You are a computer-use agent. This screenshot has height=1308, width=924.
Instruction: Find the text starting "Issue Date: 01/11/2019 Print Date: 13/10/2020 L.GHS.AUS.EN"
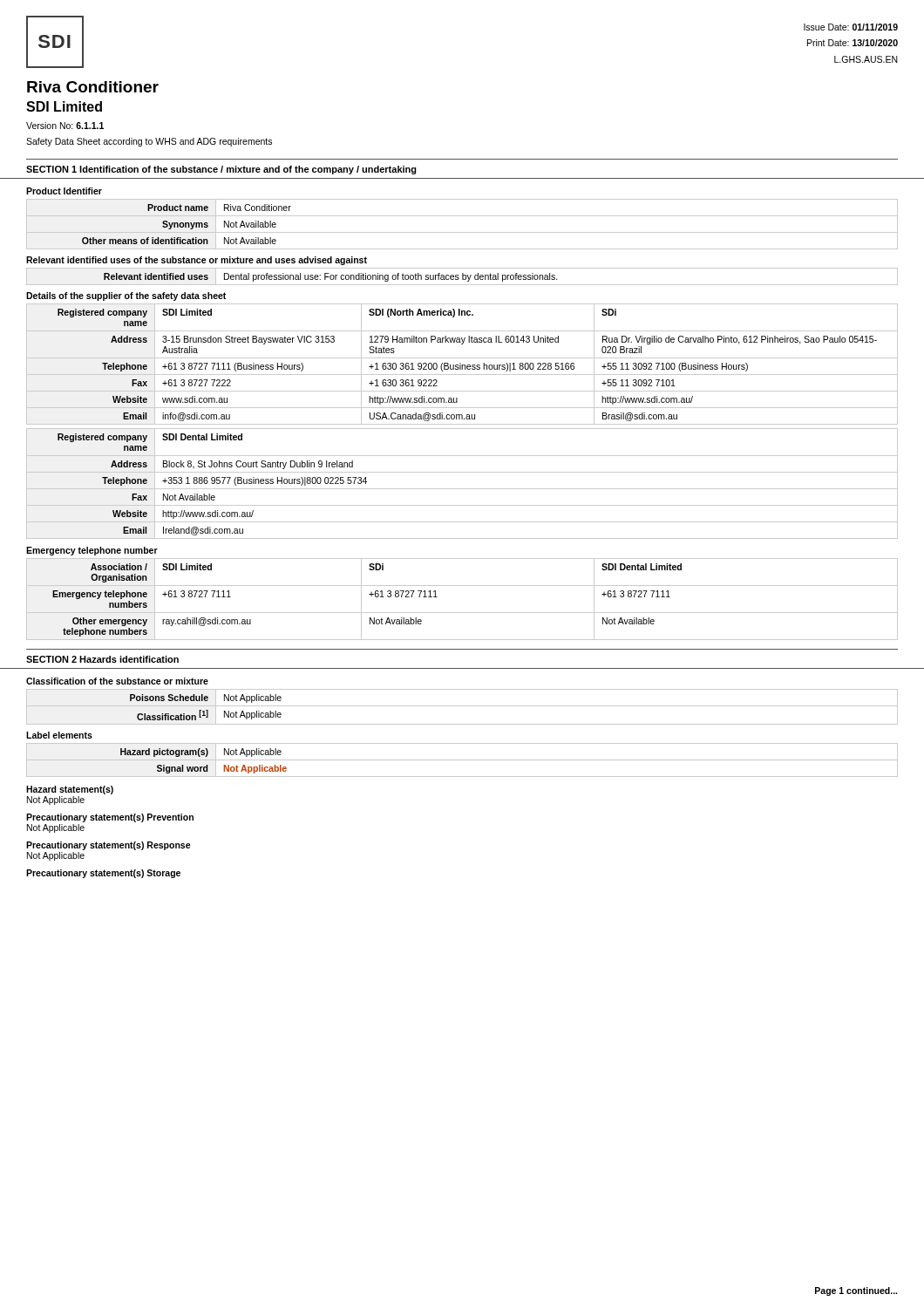click(851, 43)
